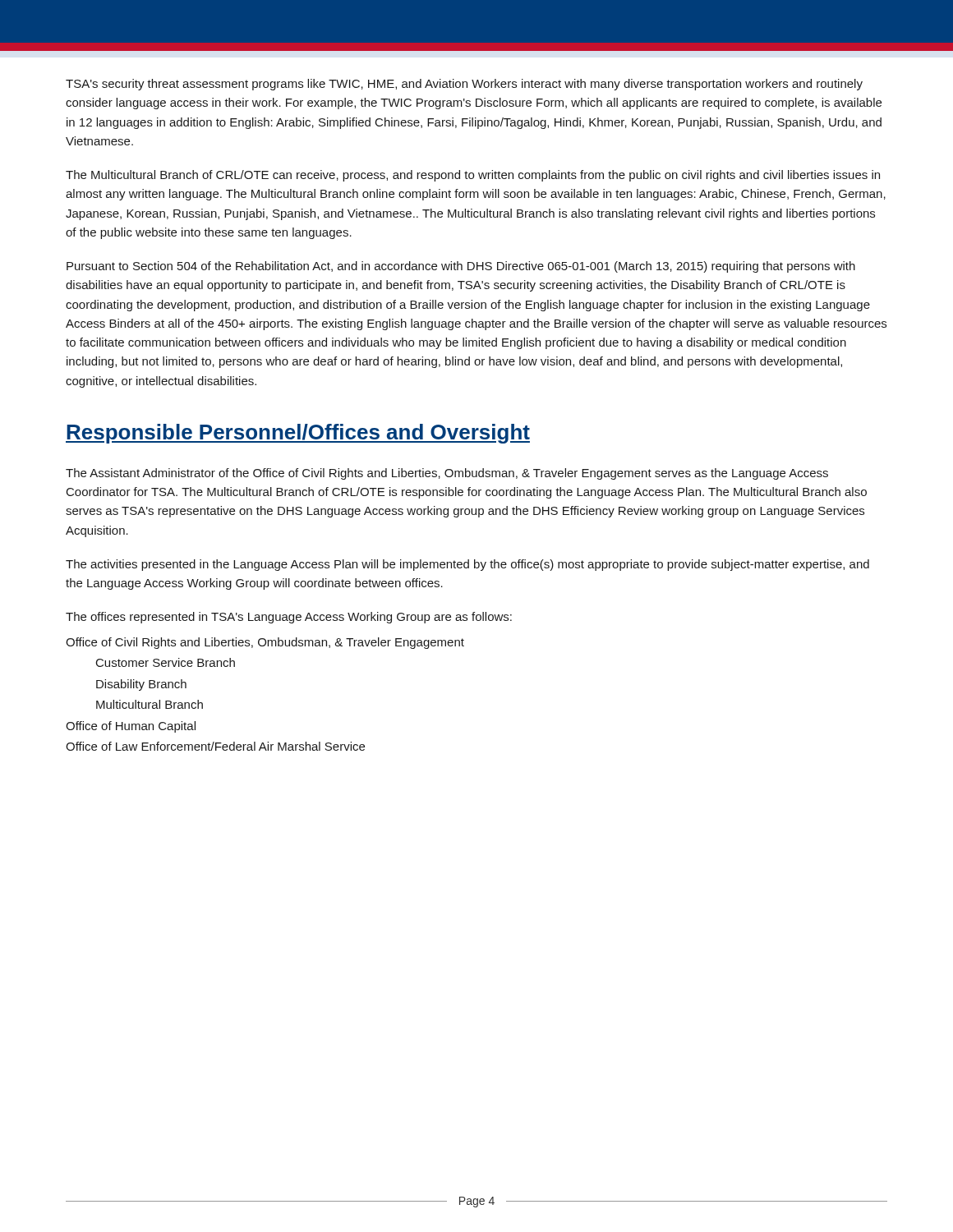Locate the text starting "Disability Branch"
Image resolution: width=953 pixels, height=1232 pixels.
point(141,683)
